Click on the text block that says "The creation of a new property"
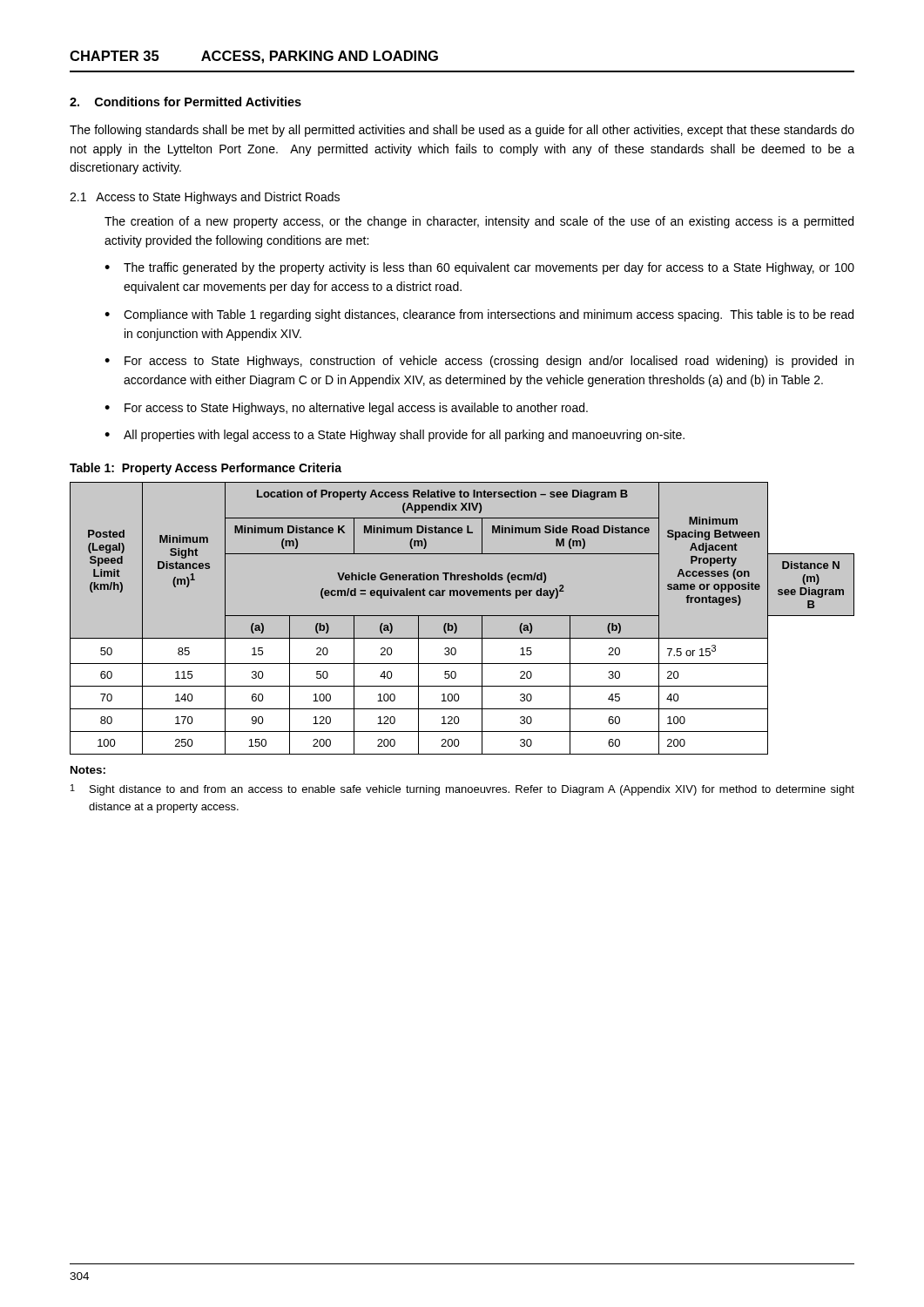This screenshot has height=1307, width=924. click(479, 231)
